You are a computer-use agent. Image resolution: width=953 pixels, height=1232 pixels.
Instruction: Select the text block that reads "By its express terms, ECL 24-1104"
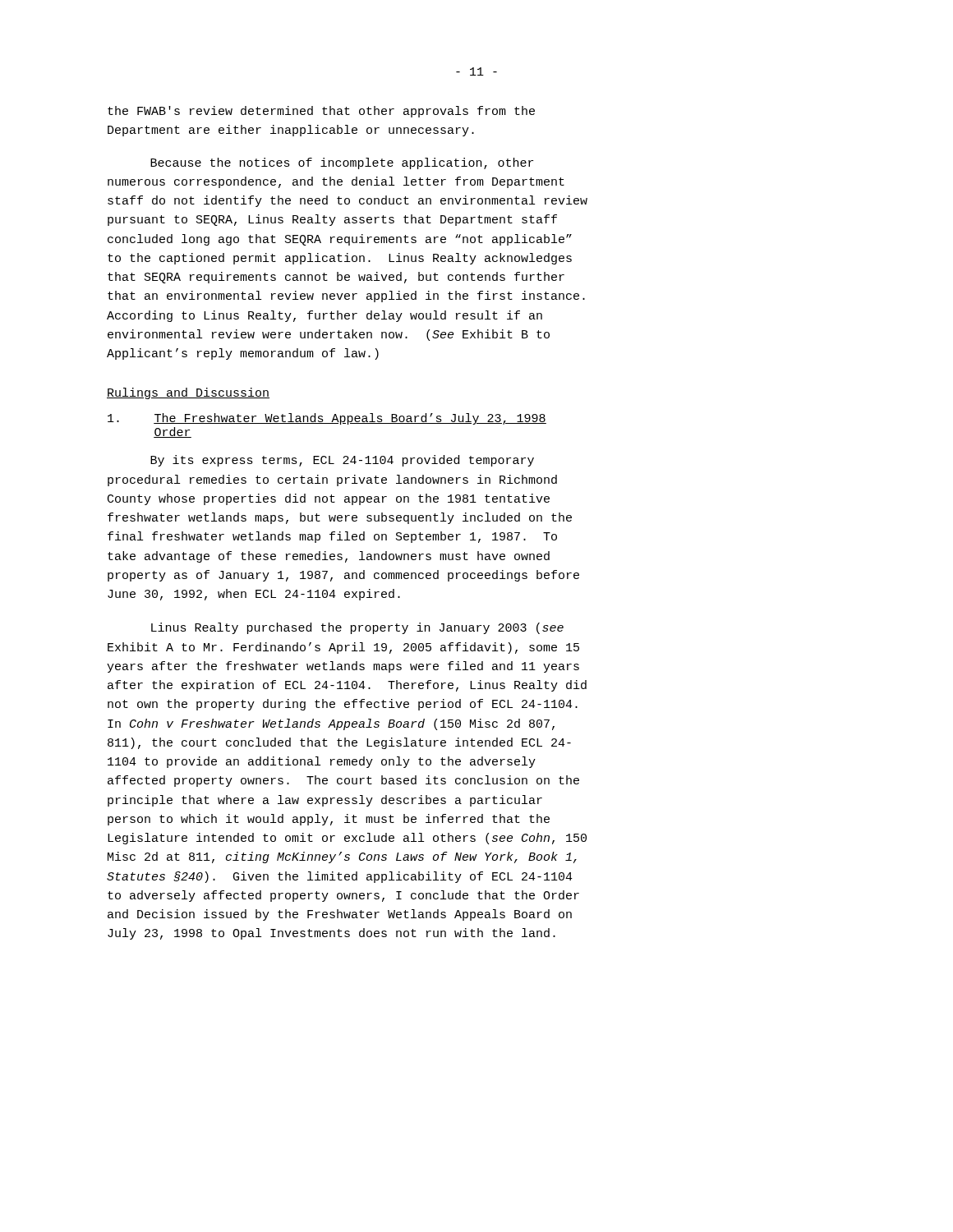click(343, 528)
